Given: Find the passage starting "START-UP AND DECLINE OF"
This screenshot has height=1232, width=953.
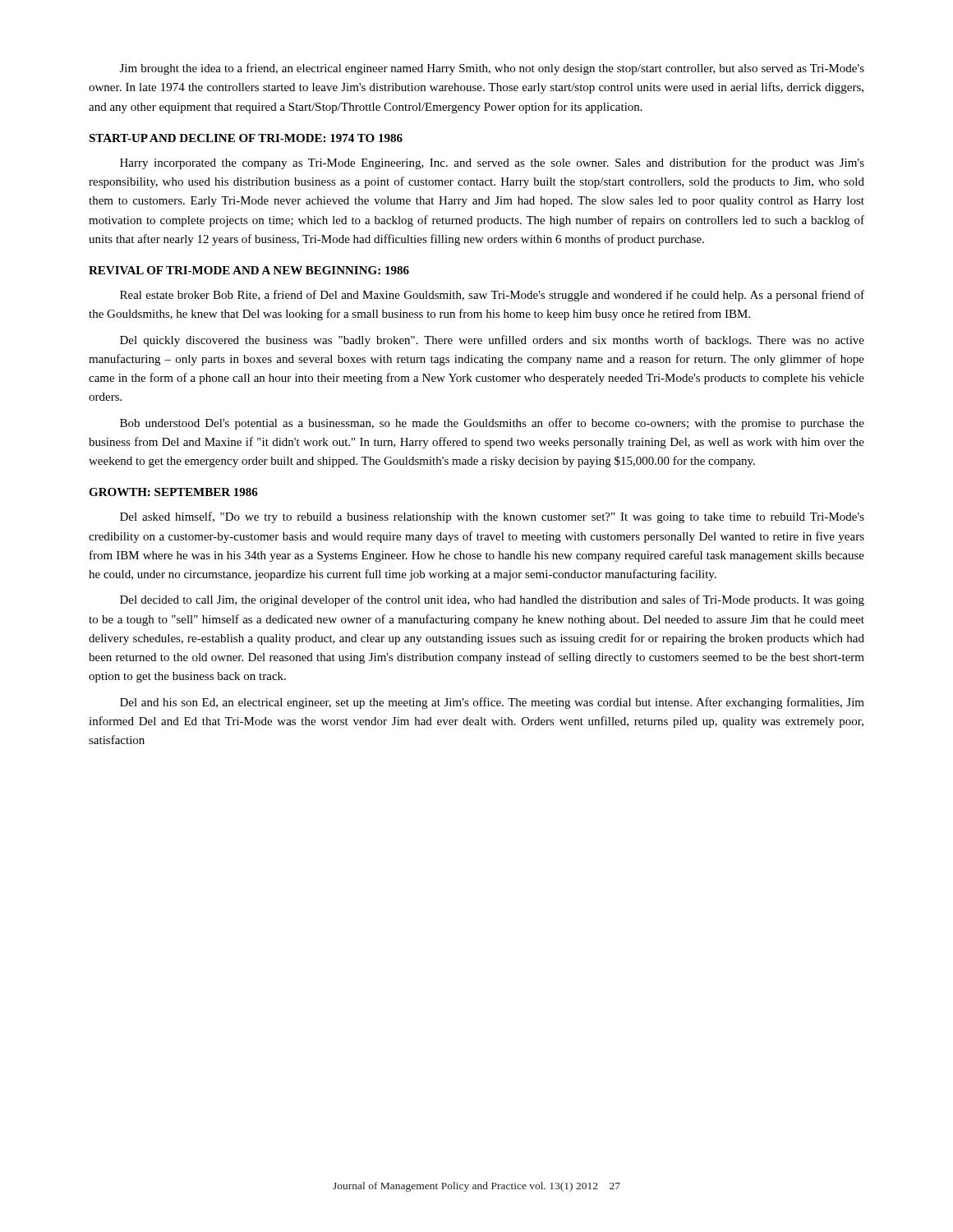Looking at the screenshot, I should [246, 138].
